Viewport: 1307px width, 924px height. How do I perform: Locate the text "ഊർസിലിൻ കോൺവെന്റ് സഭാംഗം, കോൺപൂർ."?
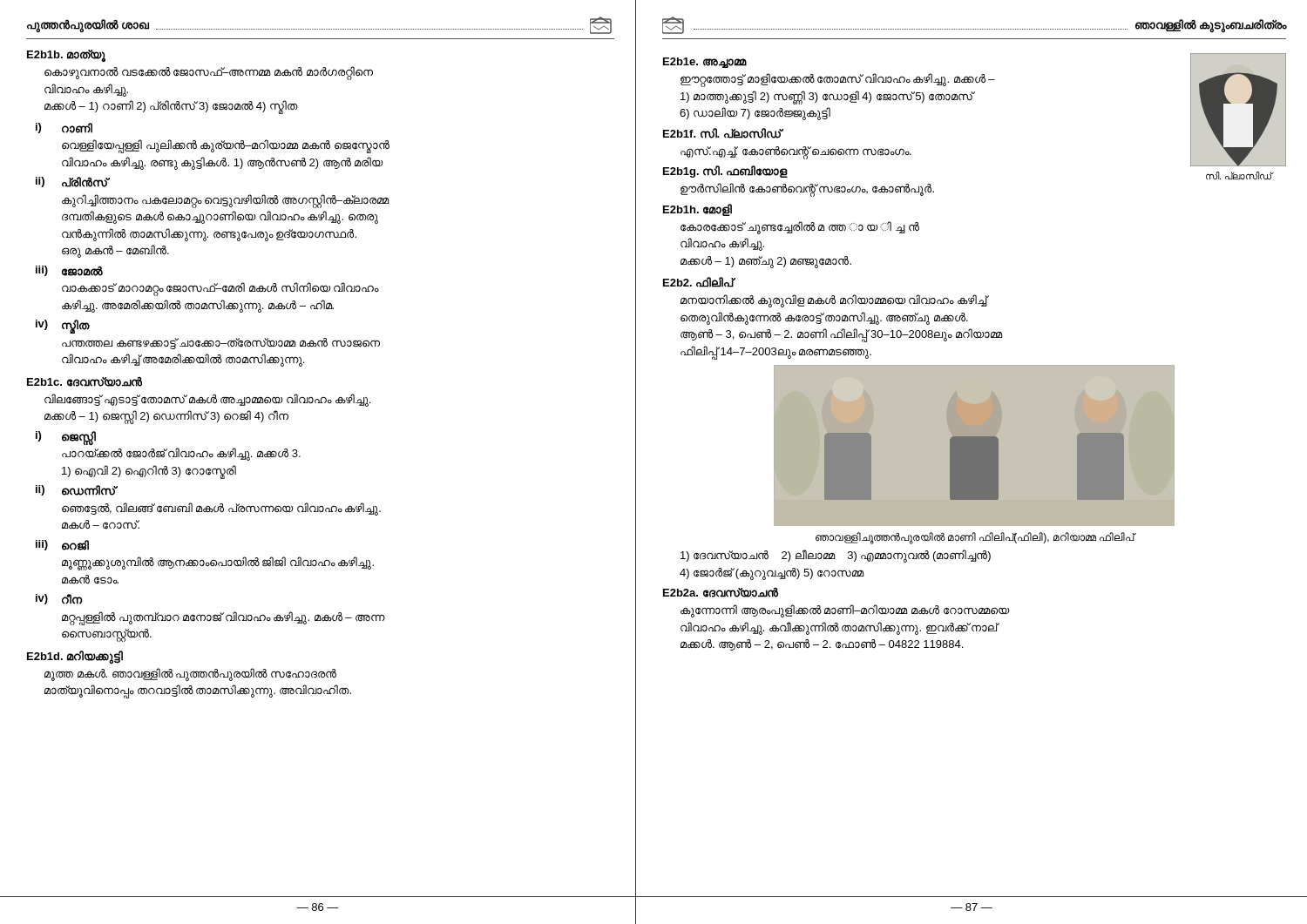coord(807,189)
